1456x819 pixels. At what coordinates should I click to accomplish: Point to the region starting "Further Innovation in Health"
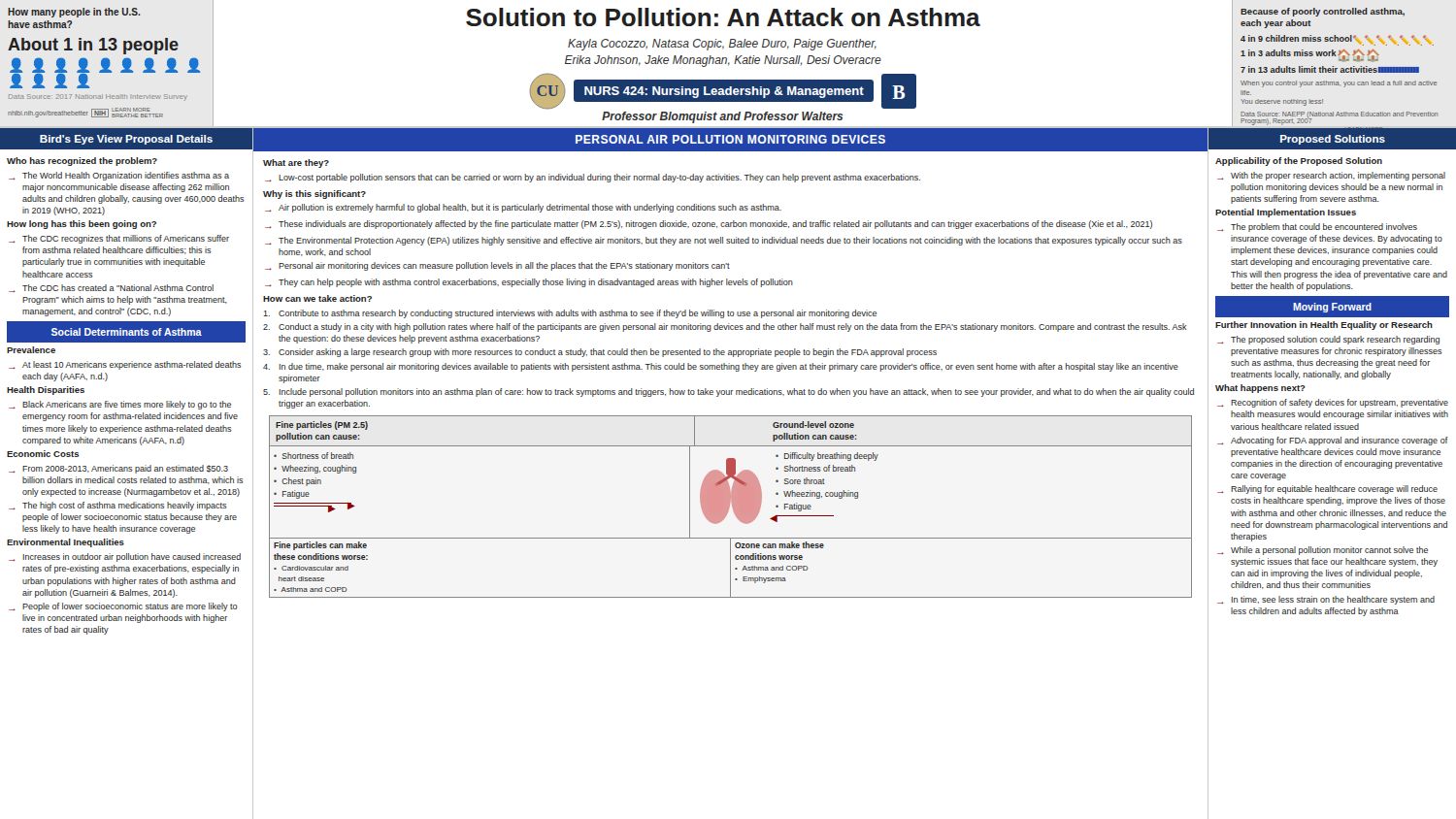(1332, 350)
